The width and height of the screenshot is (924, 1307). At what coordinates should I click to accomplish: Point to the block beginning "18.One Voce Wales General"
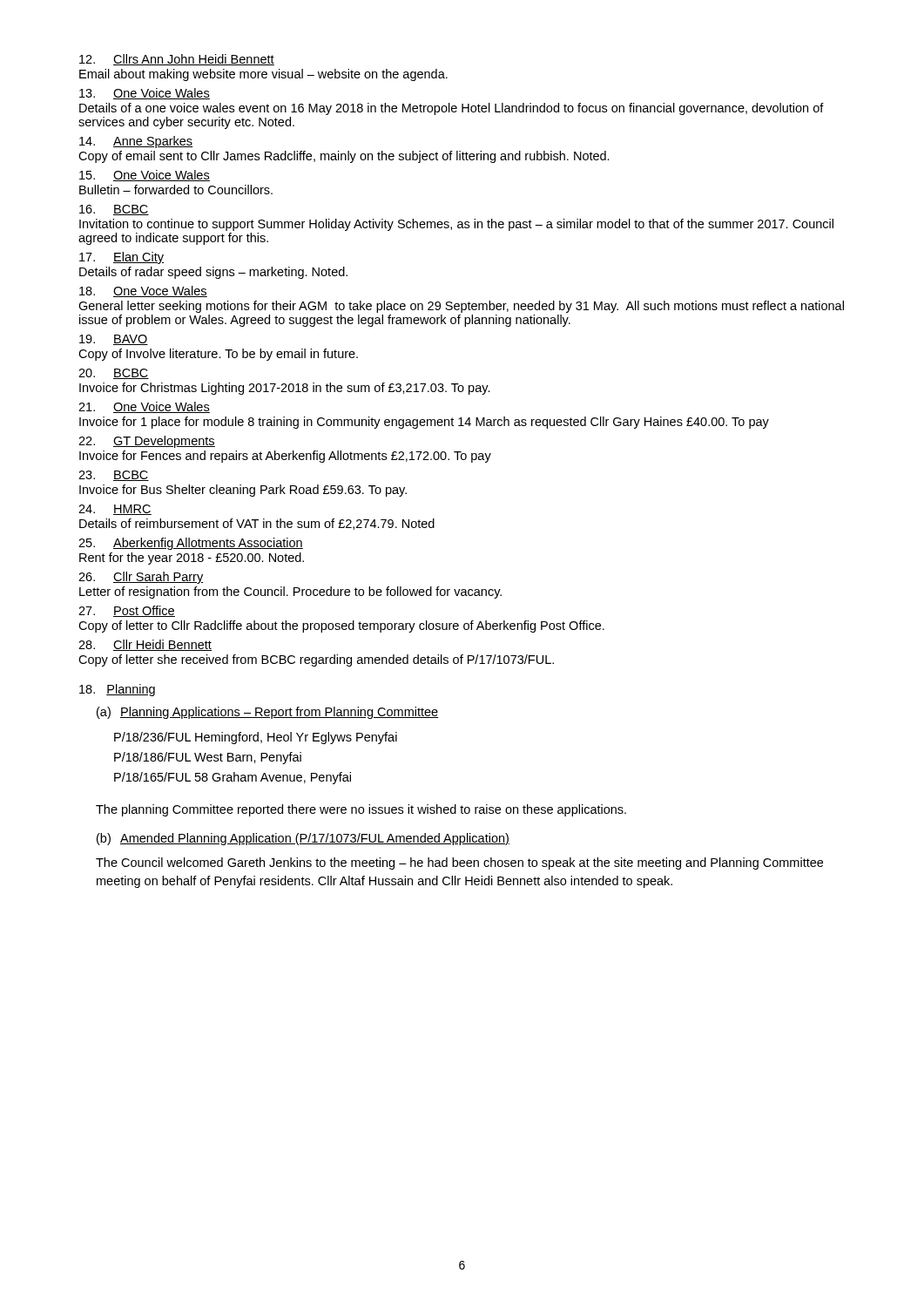462,305
